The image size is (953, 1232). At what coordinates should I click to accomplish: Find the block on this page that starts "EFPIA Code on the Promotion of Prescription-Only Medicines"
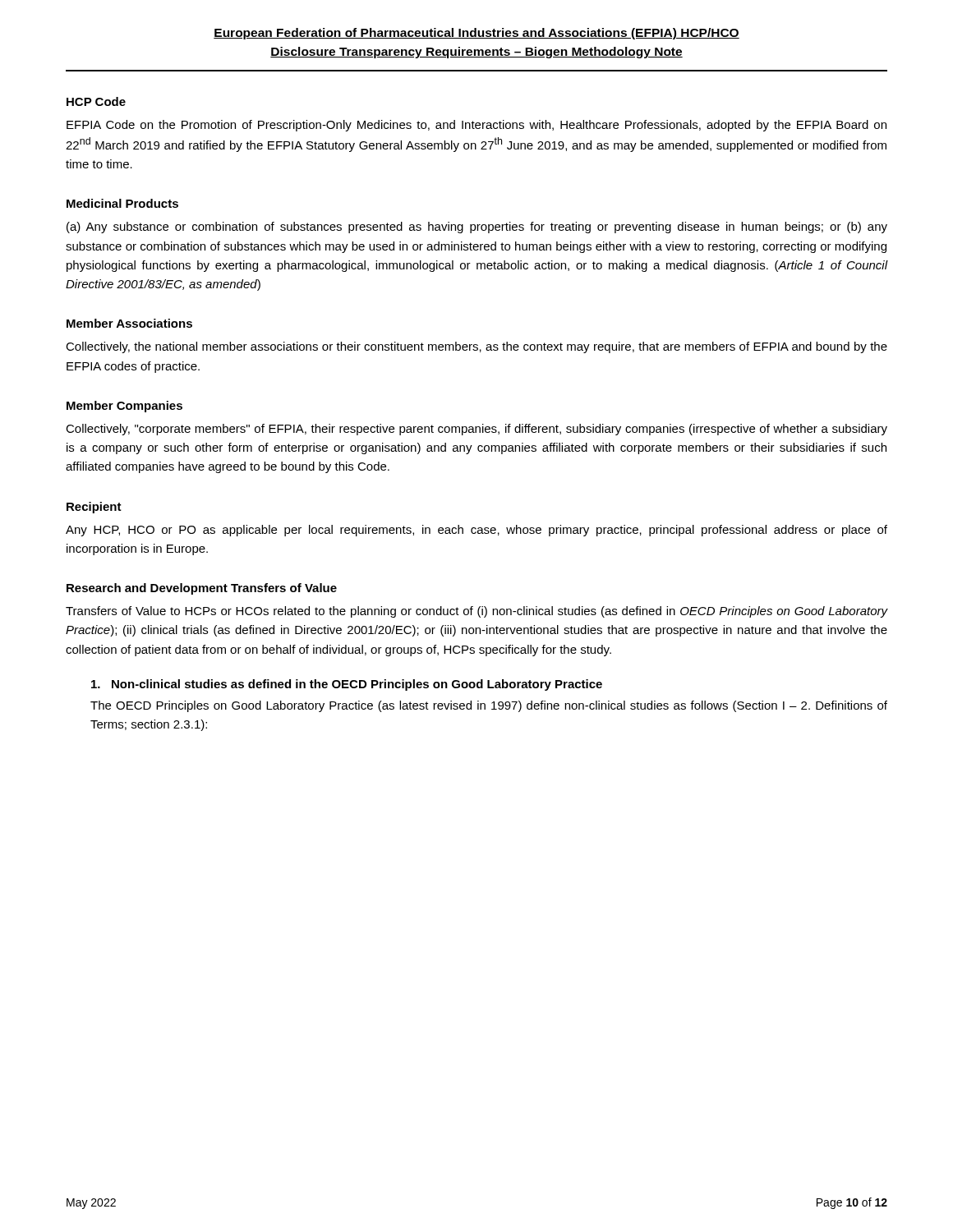pyautogui.click(x=476, y=144)
